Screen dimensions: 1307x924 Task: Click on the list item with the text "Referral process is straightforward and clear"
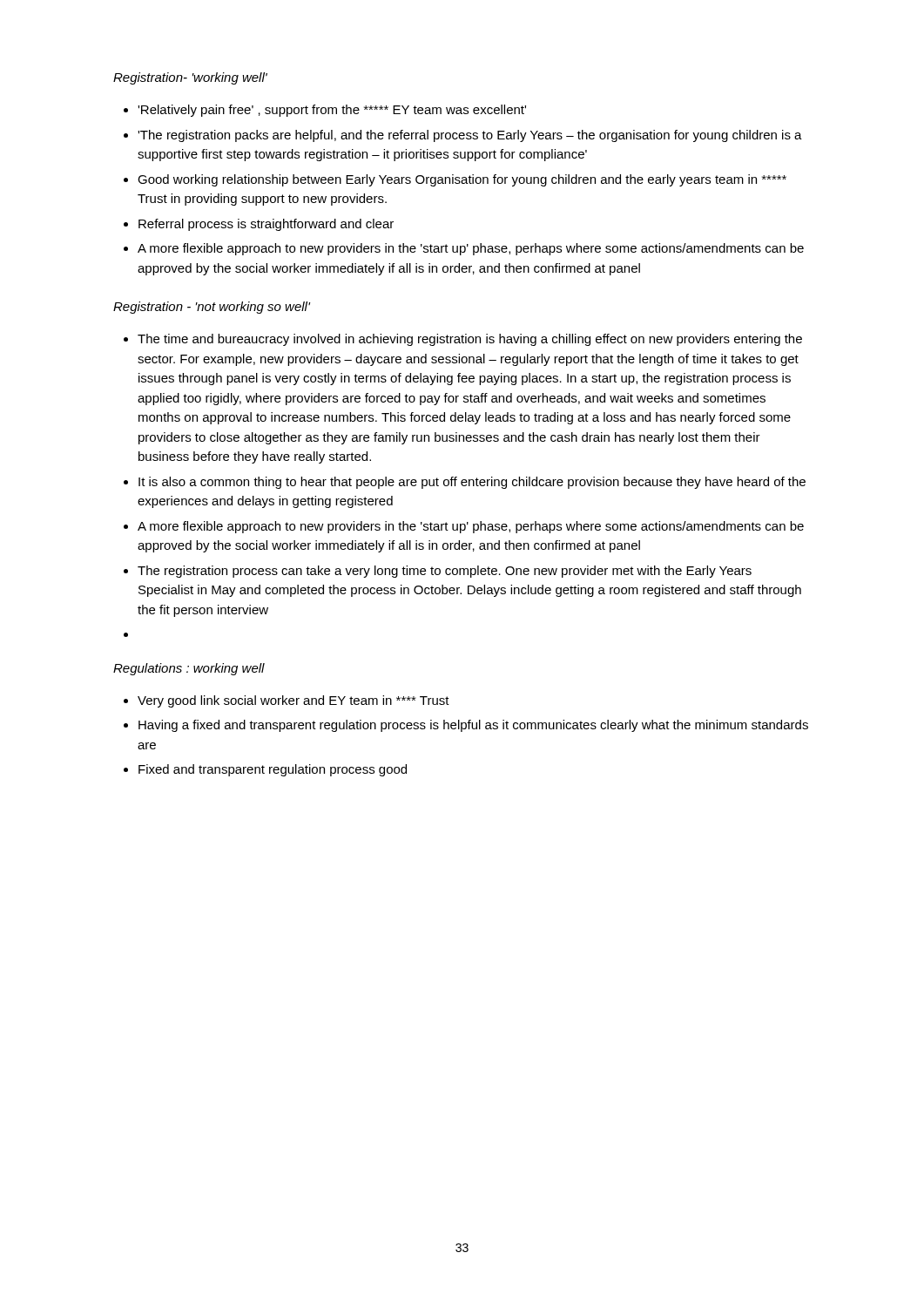coord(266,223)
